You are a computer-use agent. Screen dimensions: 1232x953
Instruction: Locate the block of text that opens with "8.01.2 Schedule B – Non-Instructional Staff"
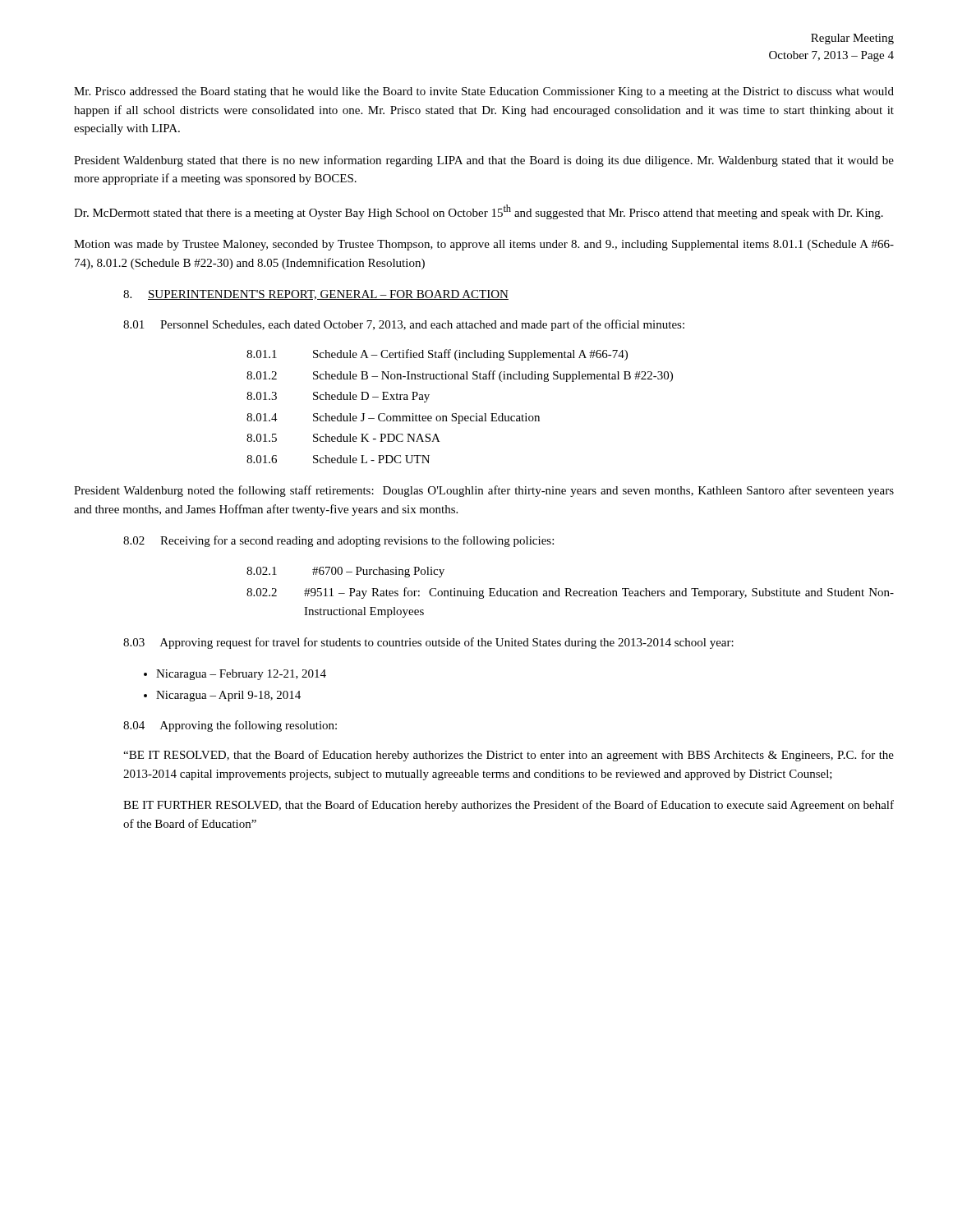pos(570,375)
